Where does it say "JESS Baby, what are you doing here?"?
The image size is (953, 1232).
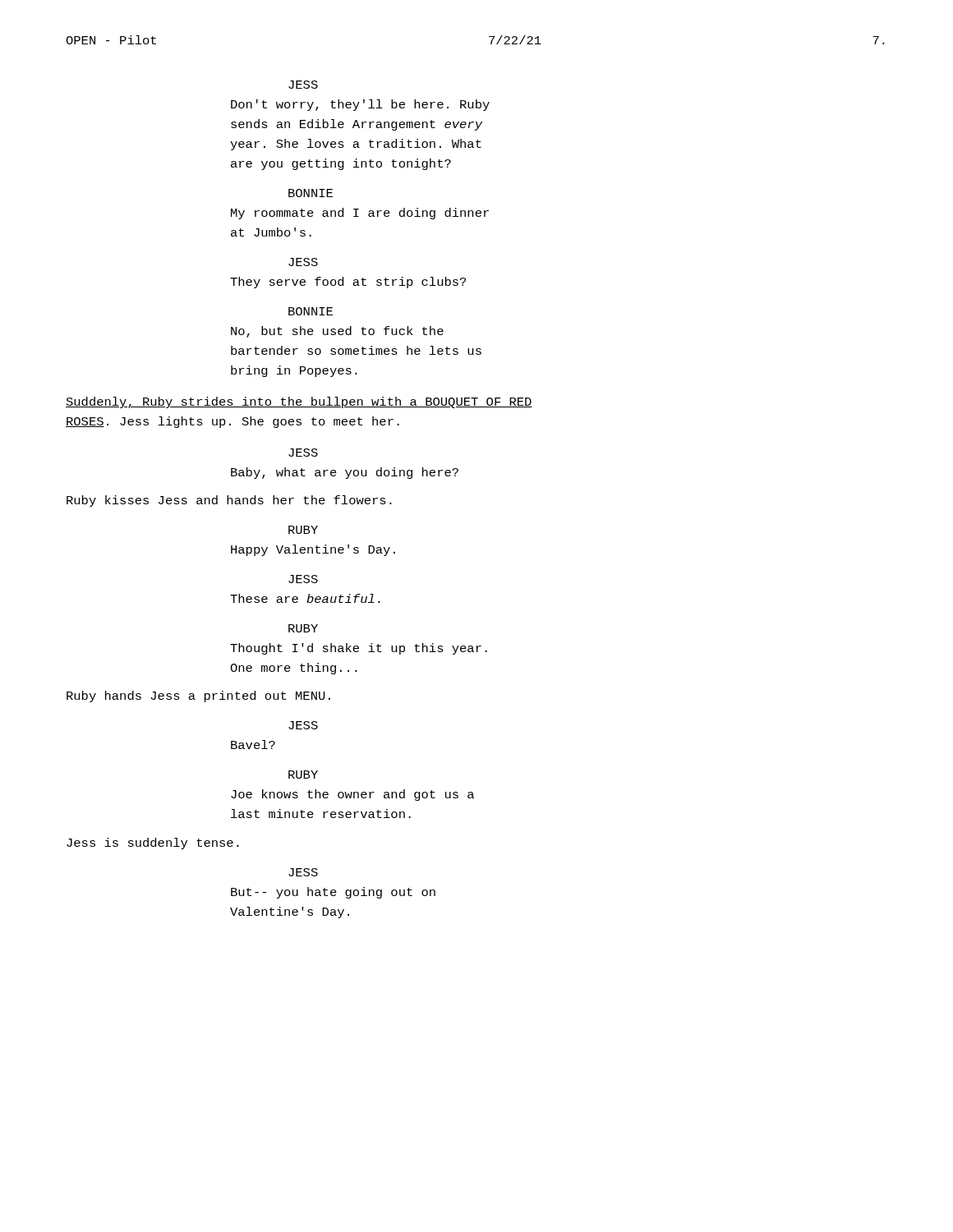[x=303, y=453]
